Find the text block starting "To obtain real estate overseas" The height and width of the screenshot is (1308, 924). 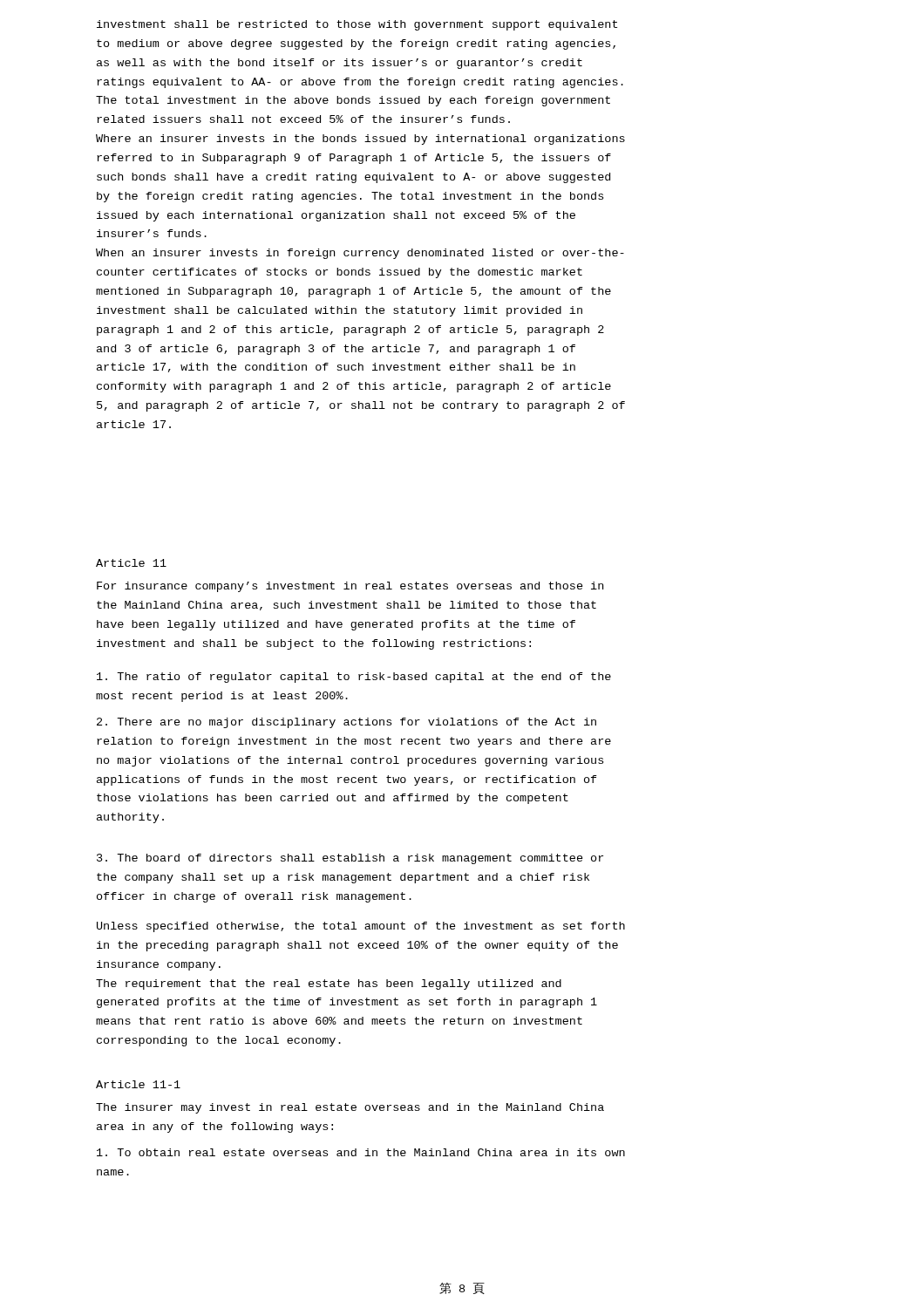[484, 1163]
